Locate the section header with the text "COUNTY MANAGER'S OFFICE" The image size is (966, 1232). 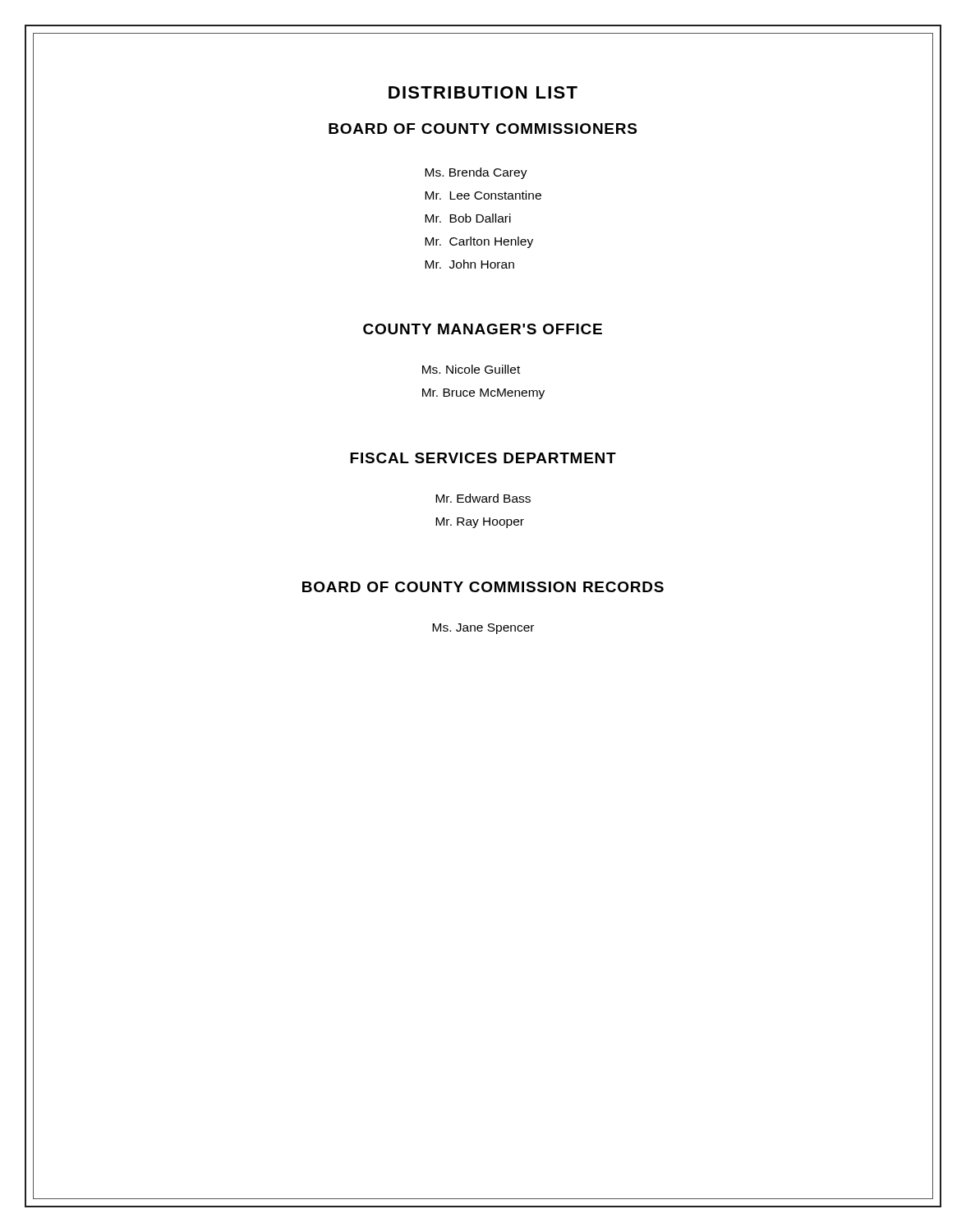click(x=483, y=329)
